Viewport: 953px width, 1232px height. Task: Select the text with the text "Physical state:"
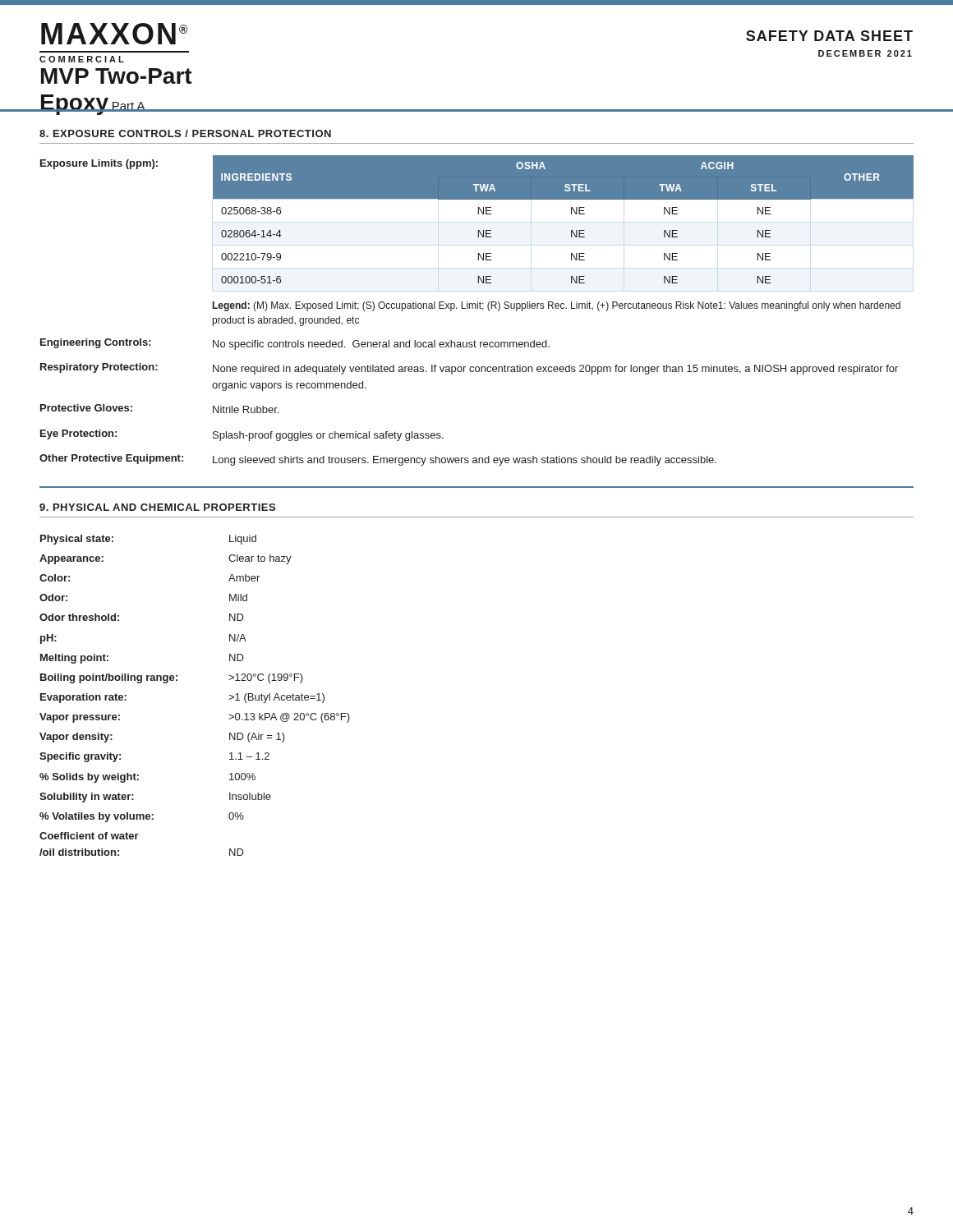tap(77, 538)
